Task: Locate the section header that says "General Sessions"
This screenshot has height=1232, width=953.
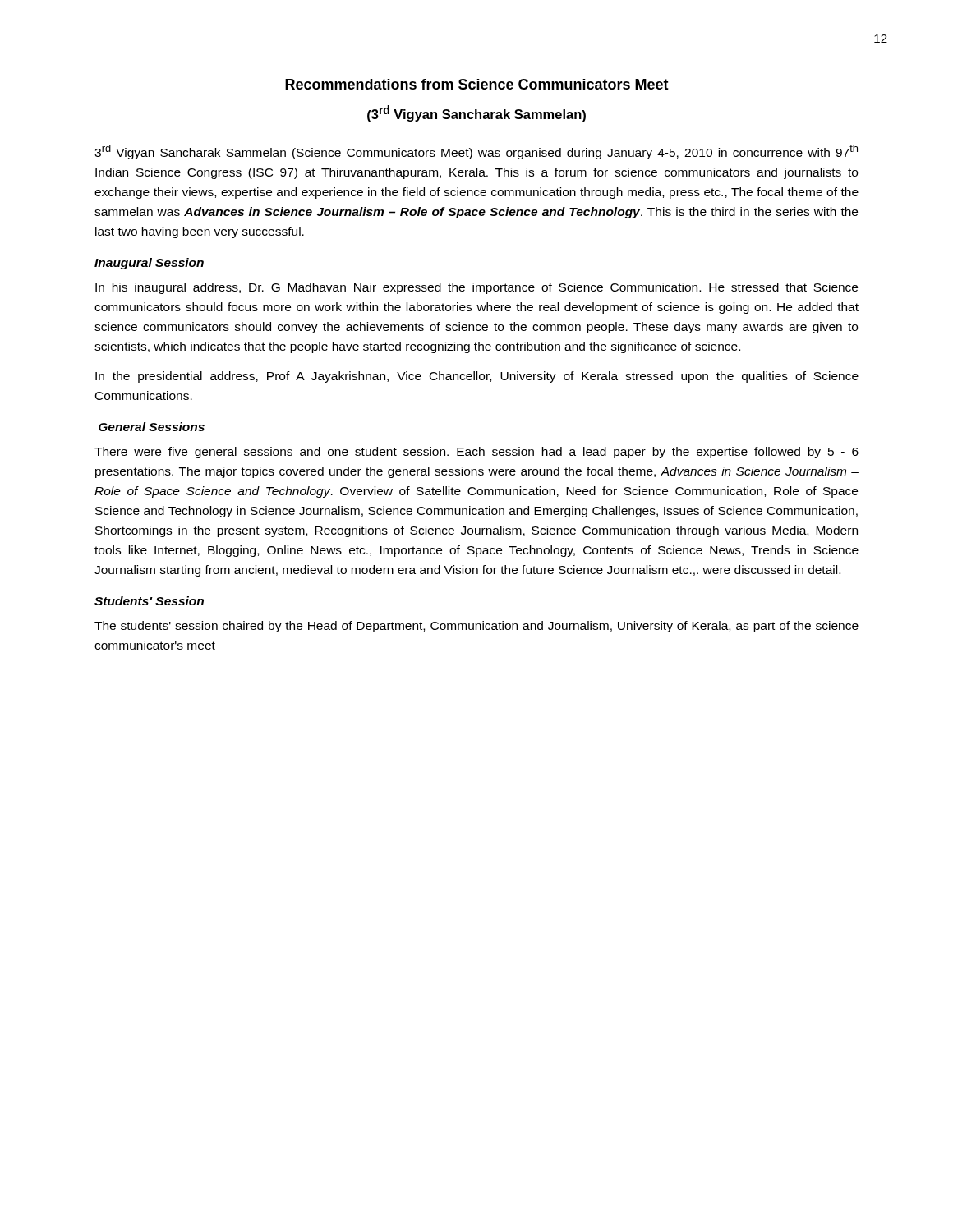Action: (x=150, y=427)
